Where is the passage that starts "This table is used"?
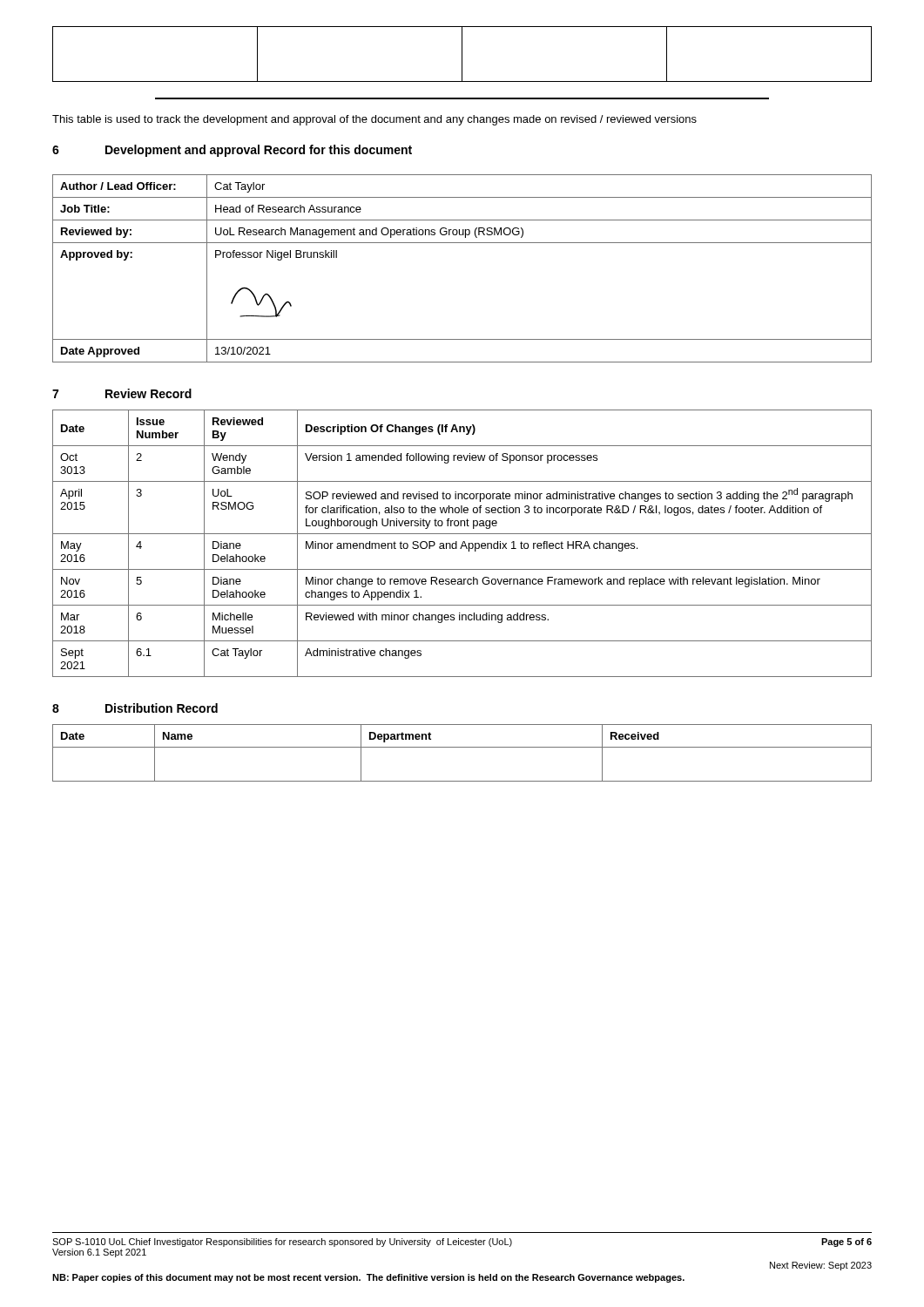Image resolution: width=924 pixels, height=1307 pixels. click(374, 119)
